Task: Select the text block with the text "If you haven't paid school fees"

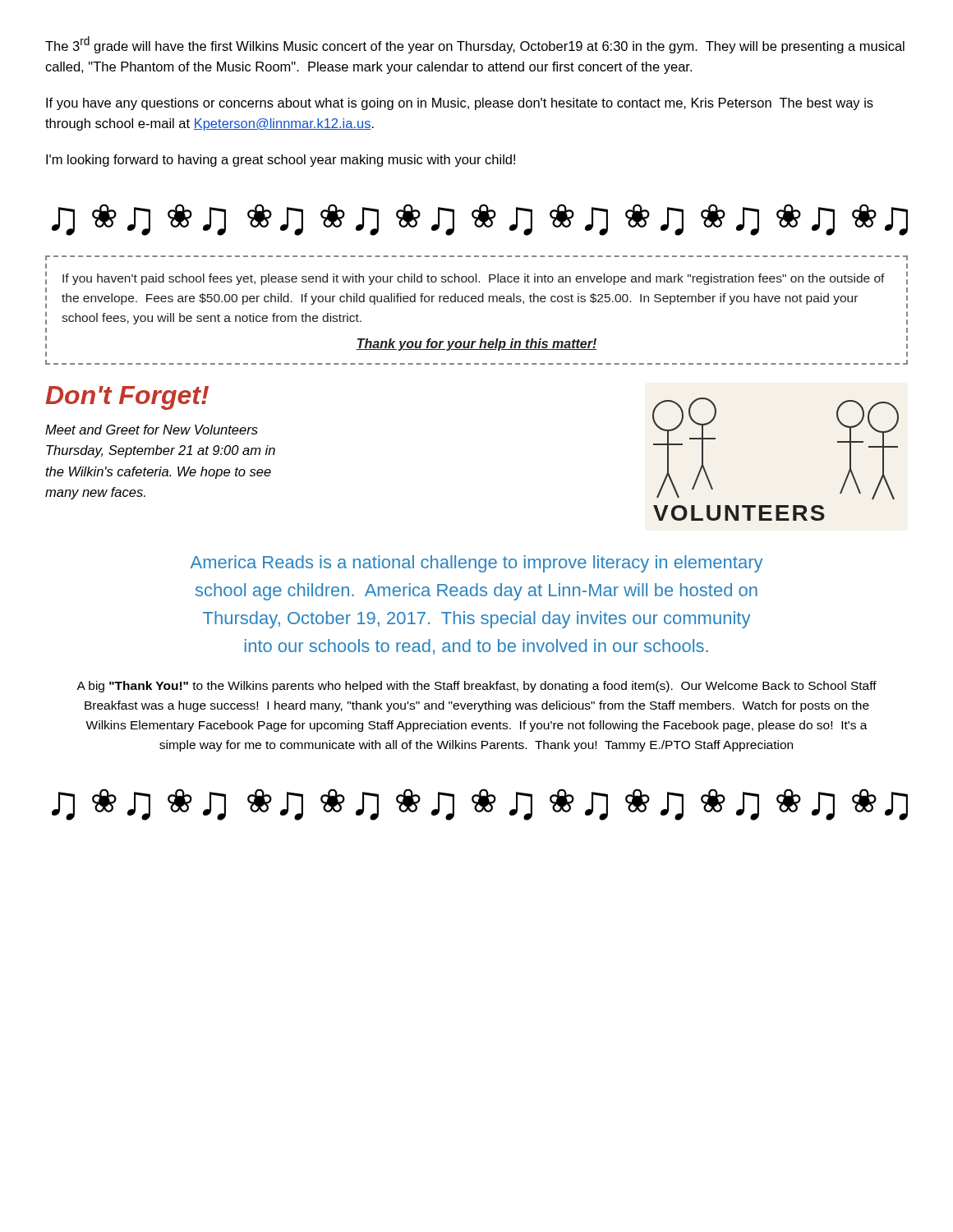Action: 476,313
